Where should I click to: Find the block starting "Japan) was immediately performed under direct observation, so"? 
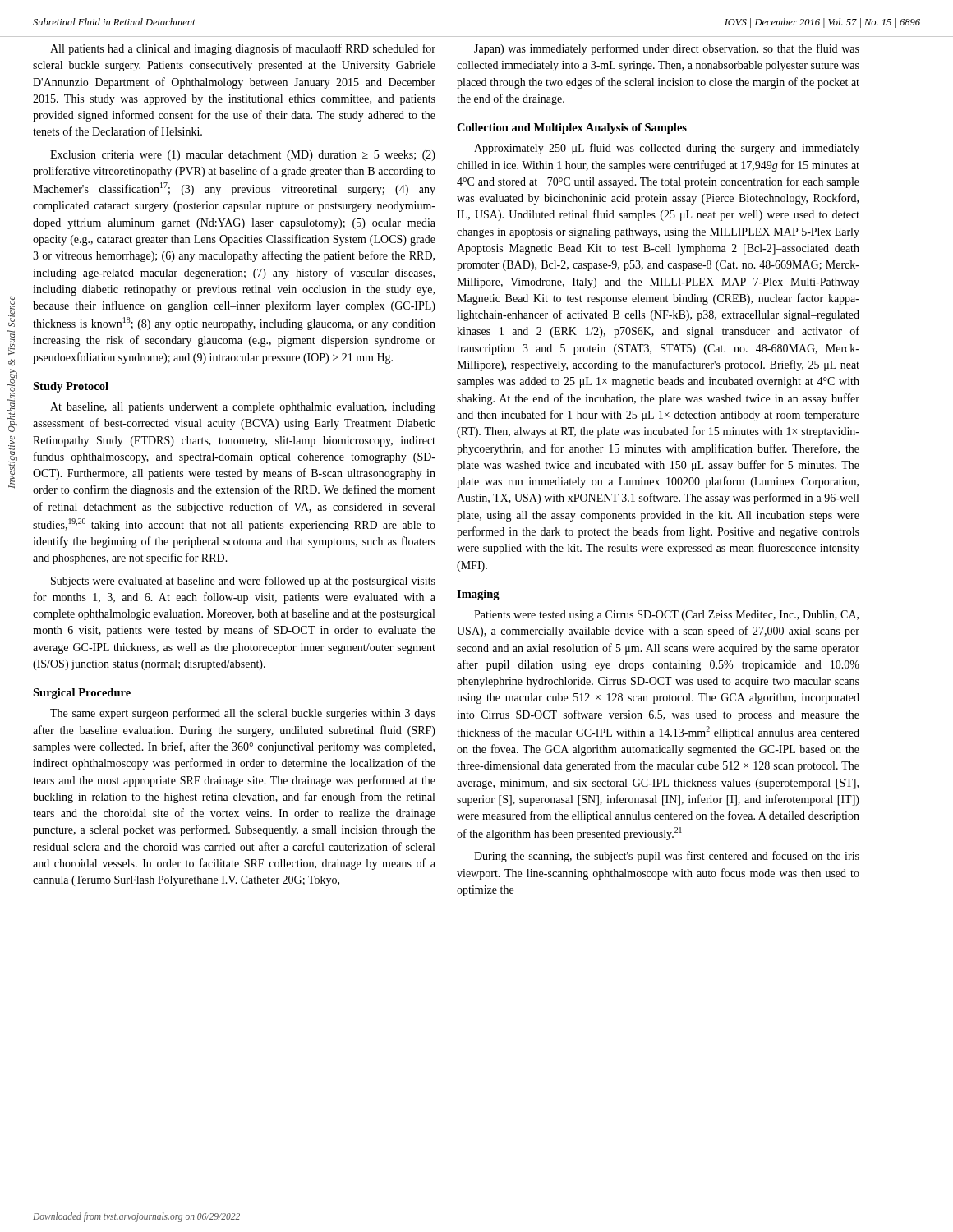coord(658,74)
